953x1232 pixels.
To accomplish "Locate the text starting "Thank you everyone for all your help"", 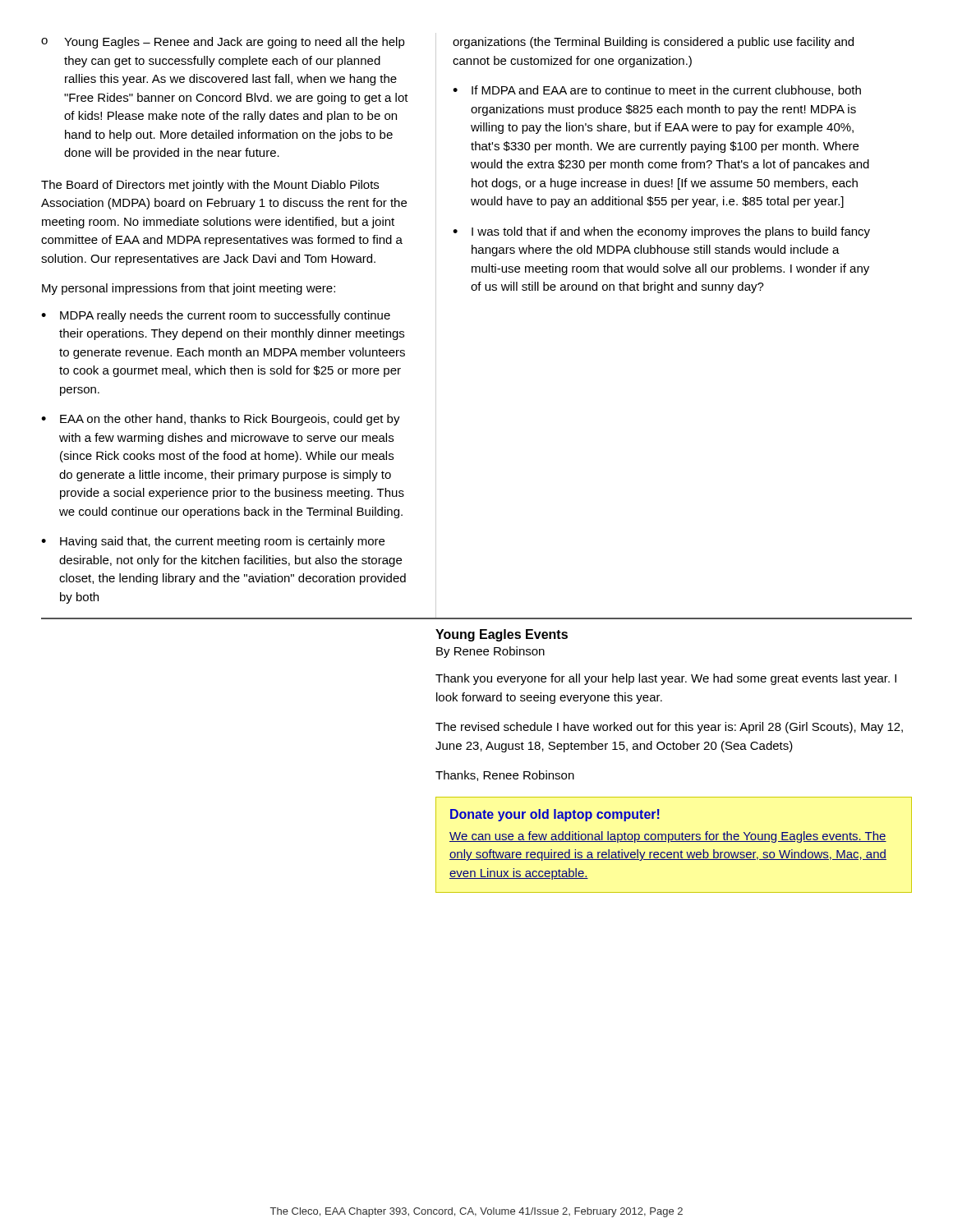I will pos(666,687).
